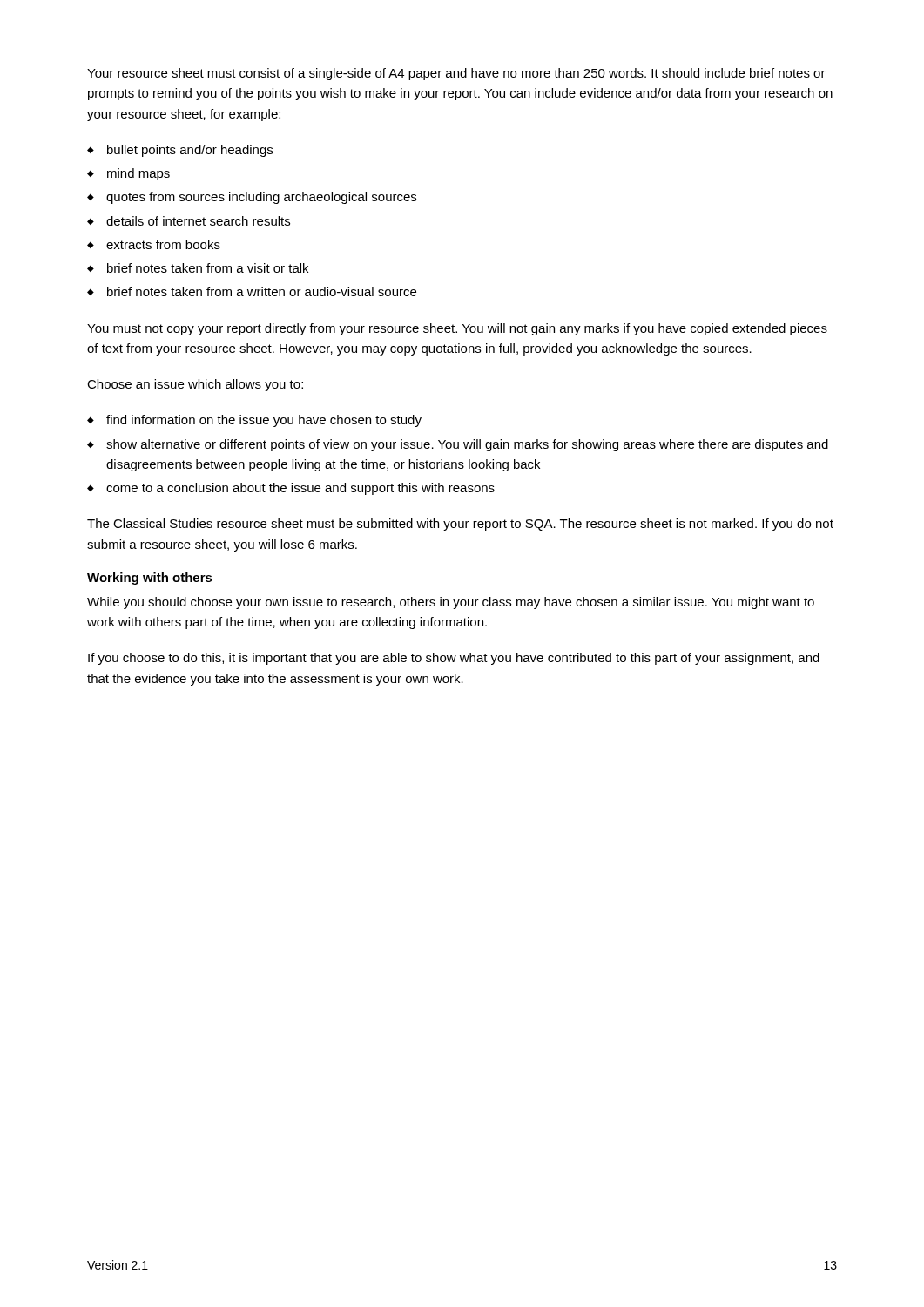Find the block on this page that starts "You must not copy"
This screenshot has width=924, height=1307.
[x=457, y=338]
